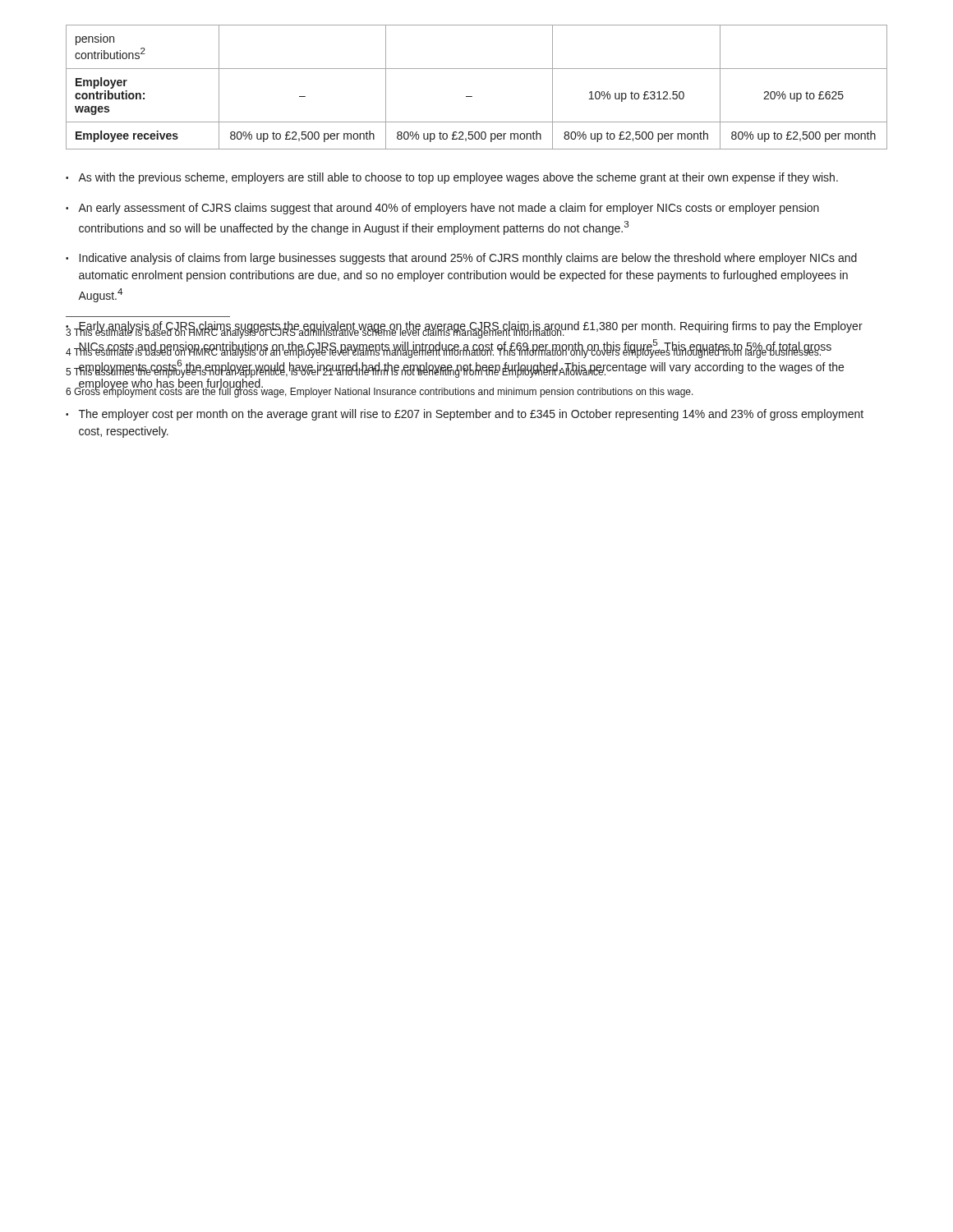The height and width of the screenshot is (1232, 953).
Task: Where is the passage that starts "• Early analysis"?
Action: 476,355
